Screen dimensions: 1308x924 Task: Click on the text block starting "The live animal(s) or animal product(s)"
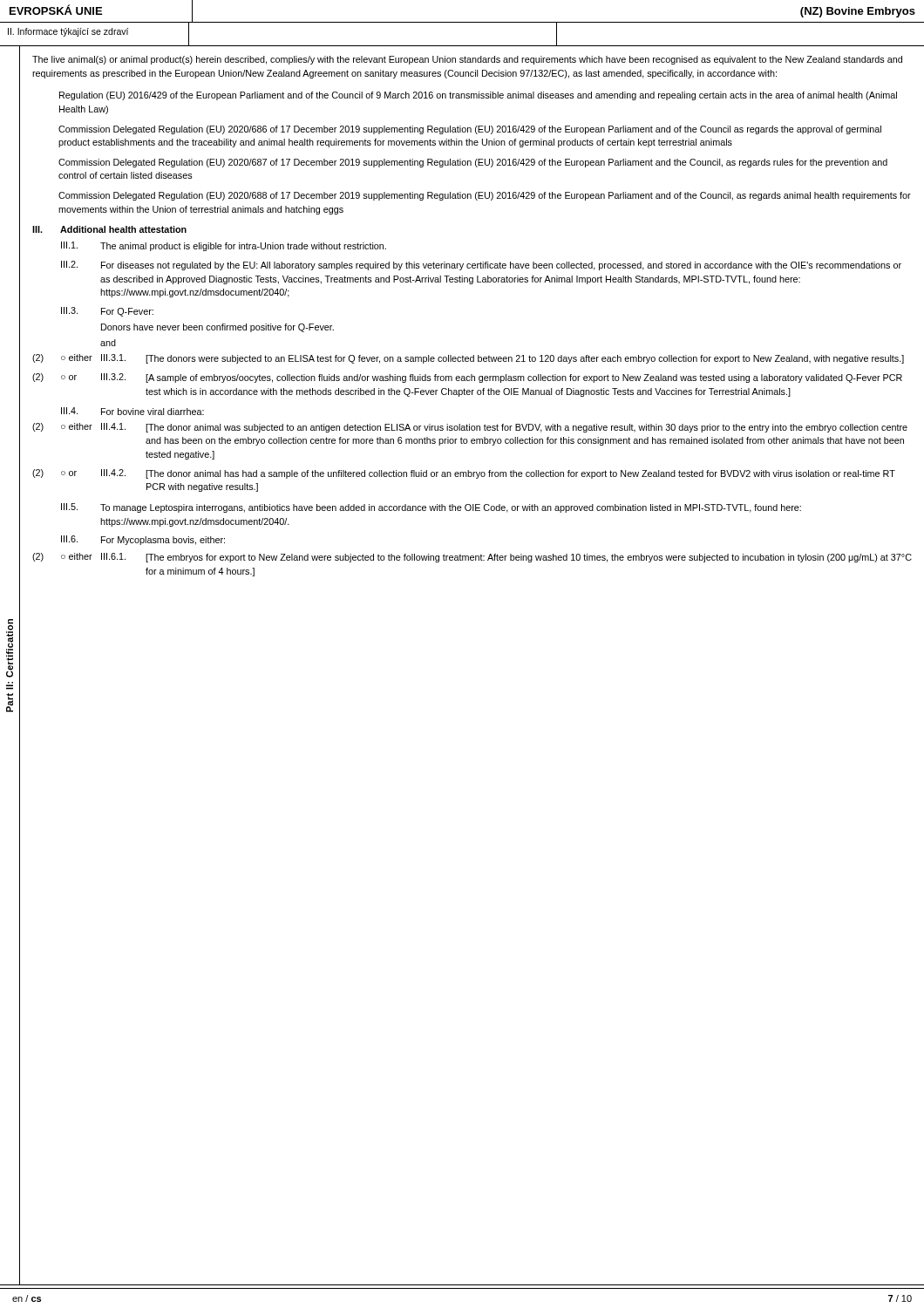pos(467,66)
